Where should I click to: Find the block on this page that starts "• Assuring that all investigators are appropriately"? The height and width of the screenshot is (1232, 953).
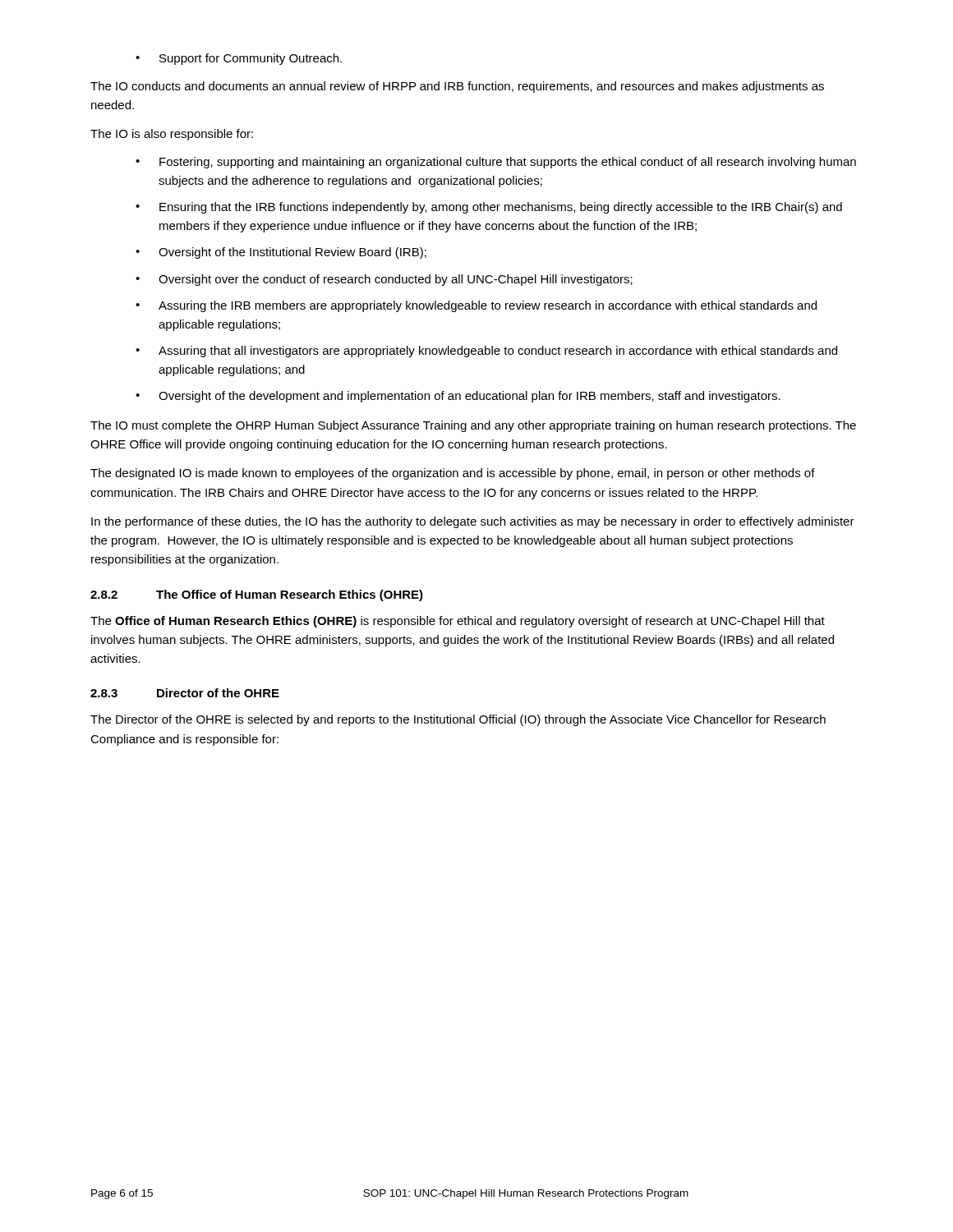[499, 360]
